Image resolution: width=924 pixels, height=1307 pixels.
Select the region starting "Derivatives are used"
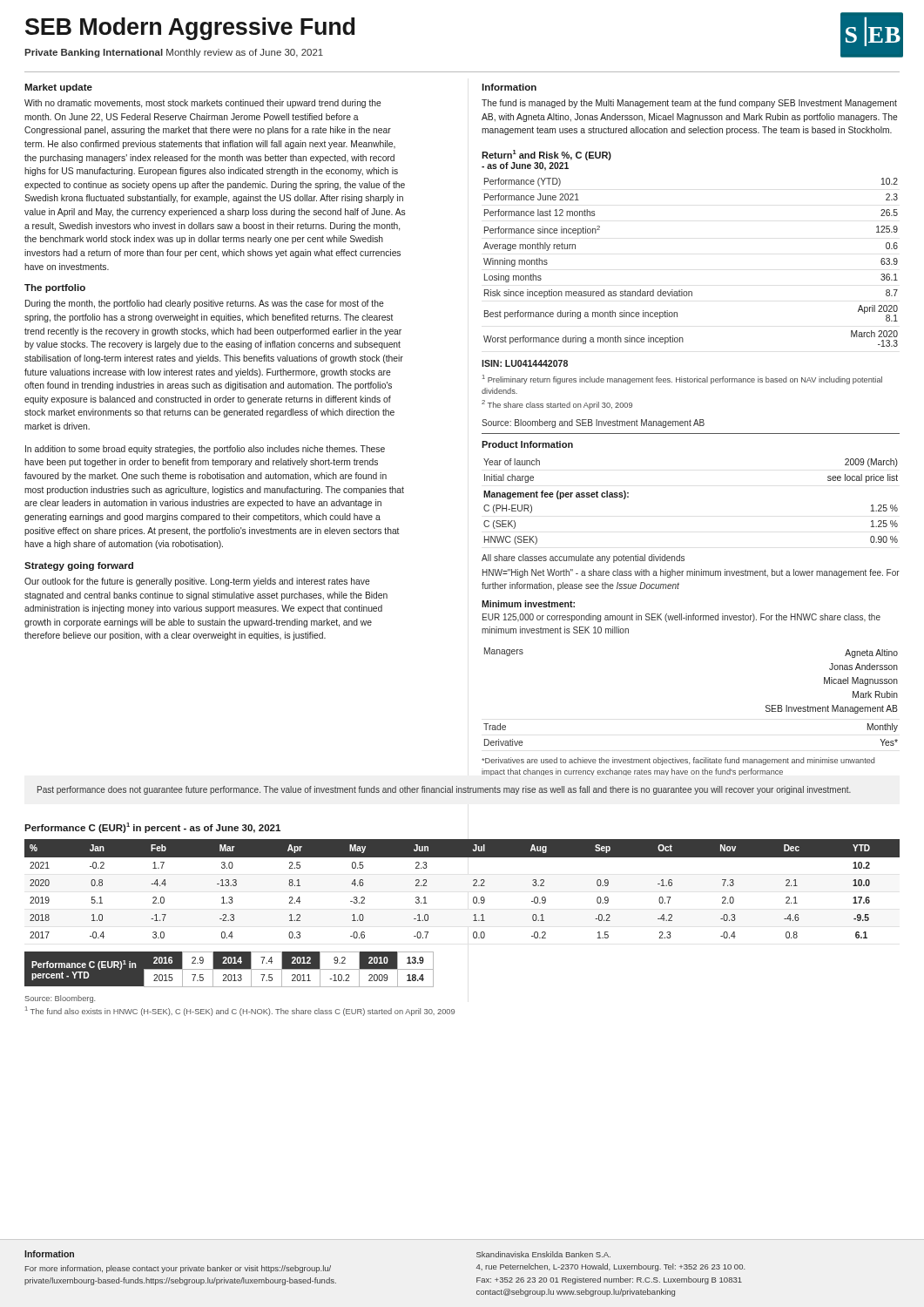coord(678,766)
